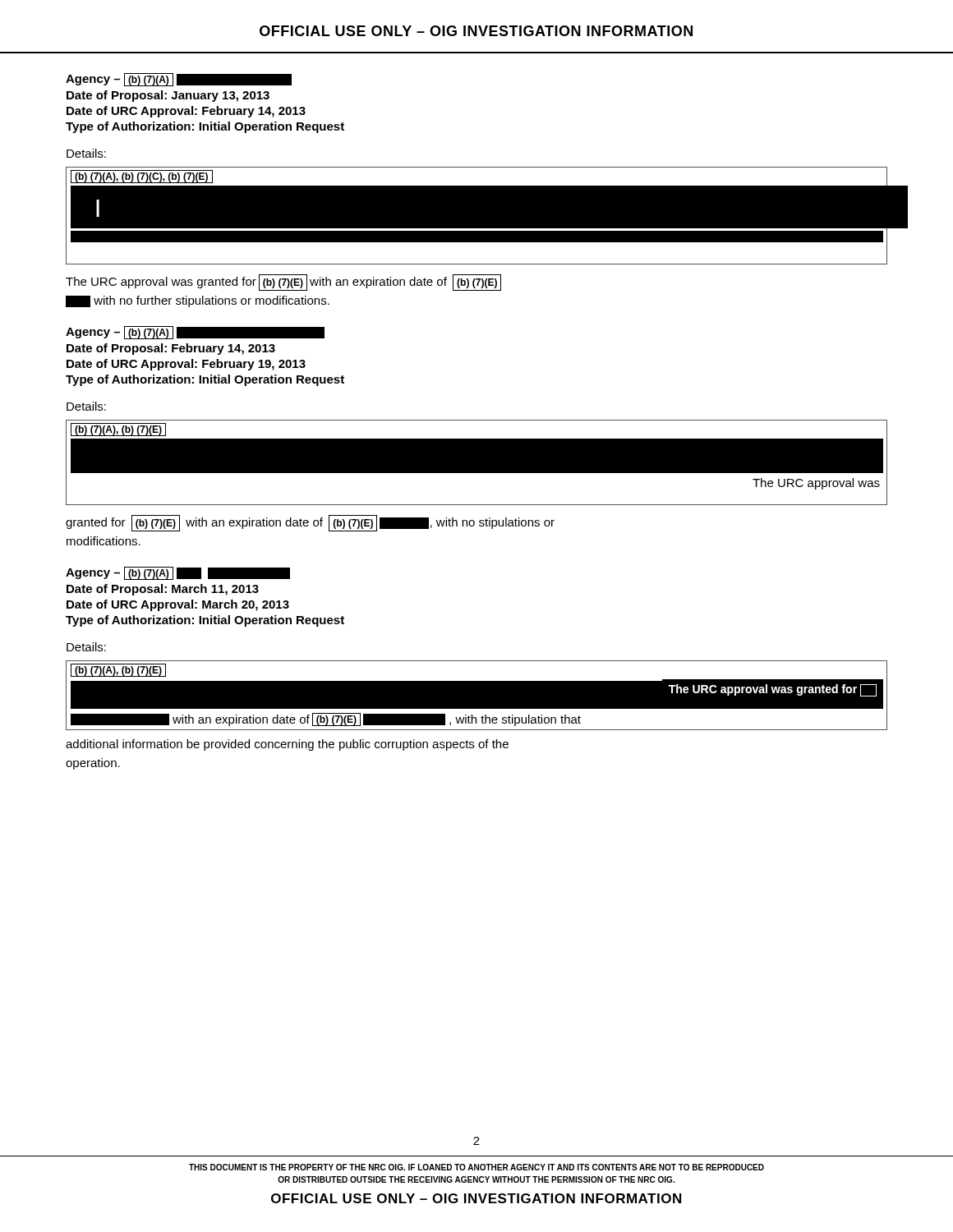
Task: Point to the block beginning "The URC approval was granted for(b)"
Action: (x=284, y=292)
